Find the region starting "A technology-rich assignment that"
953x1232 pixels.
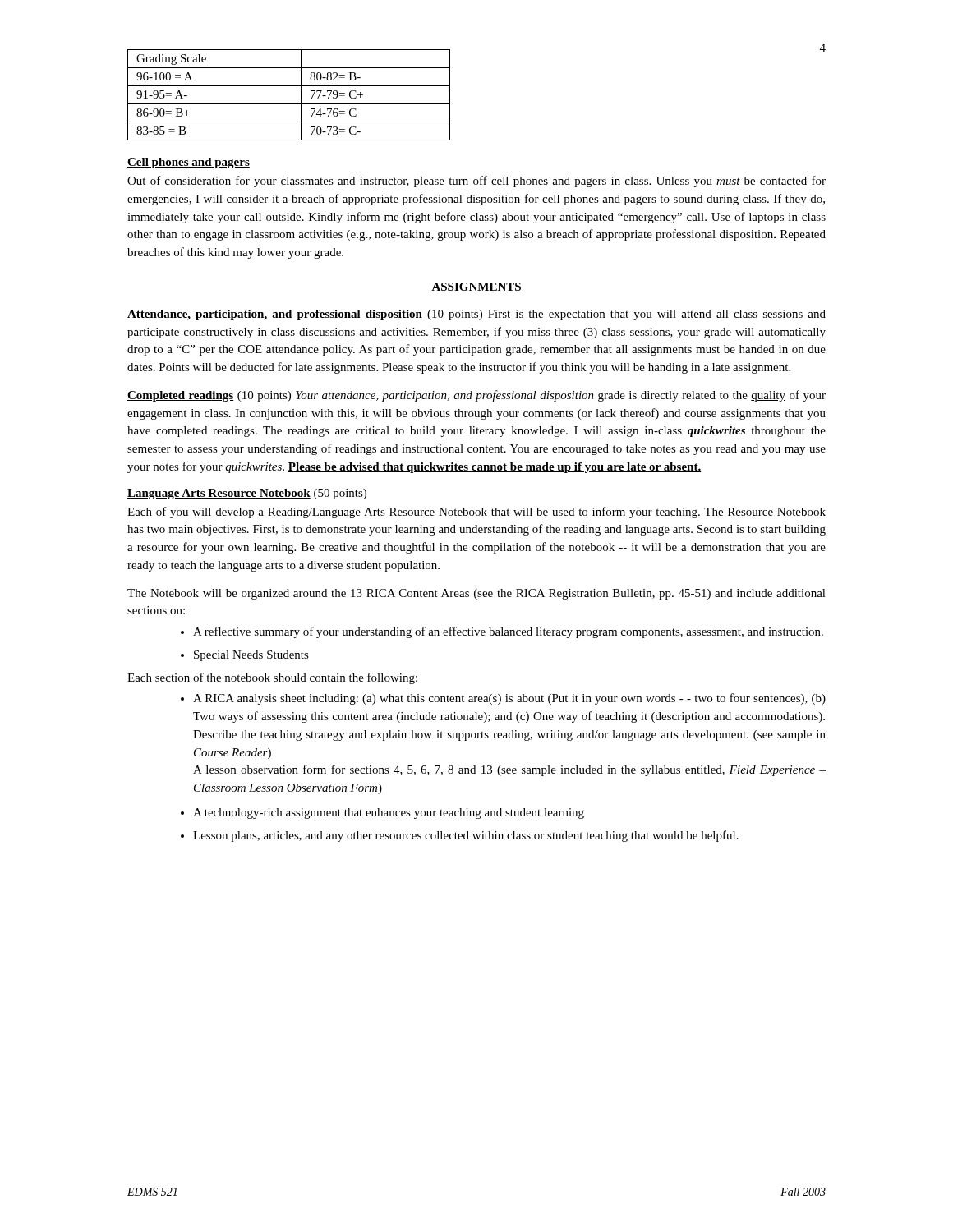(389, 812)
